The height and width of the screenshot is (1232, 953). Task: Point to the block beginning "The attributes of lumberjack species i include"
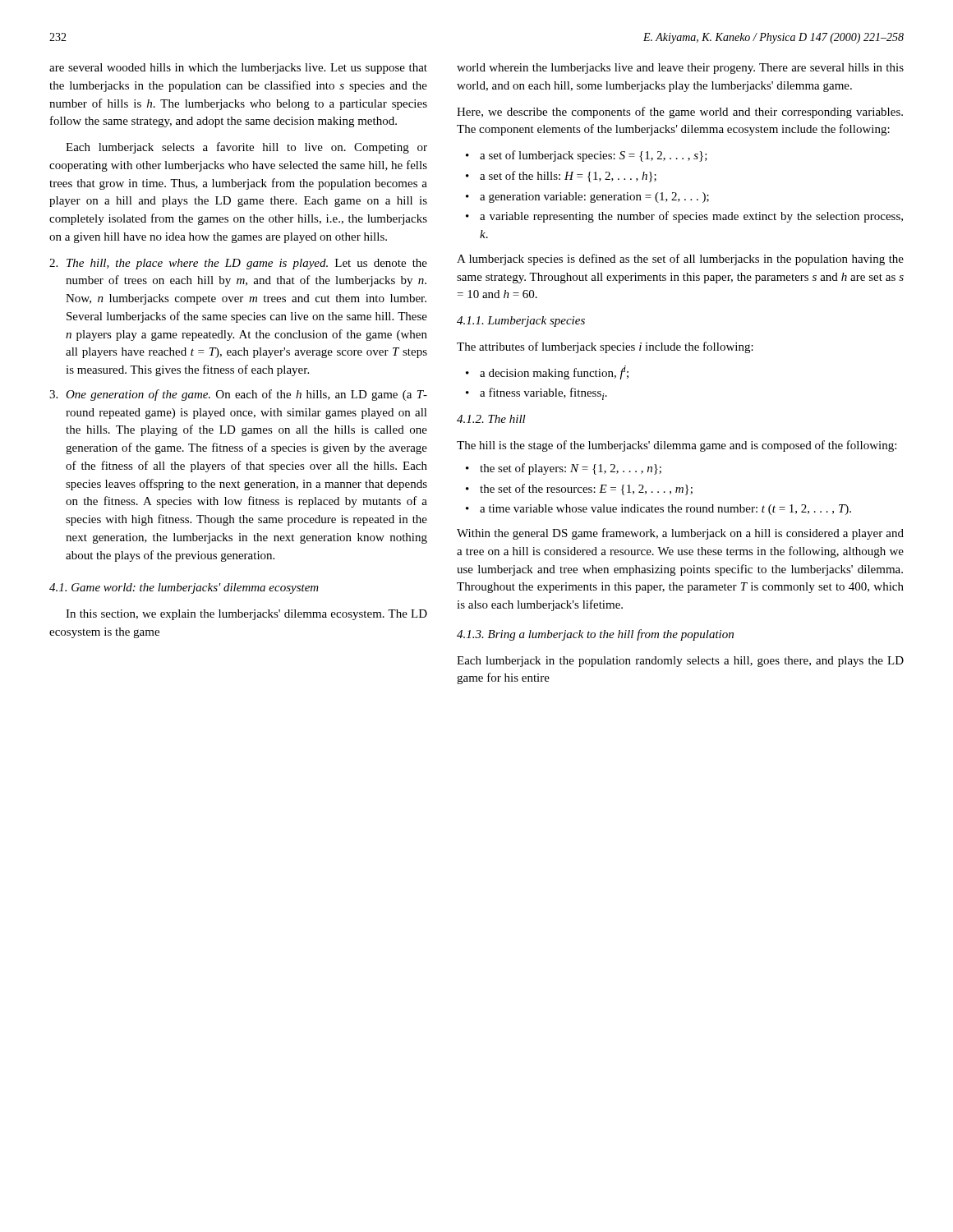(680, 347)
